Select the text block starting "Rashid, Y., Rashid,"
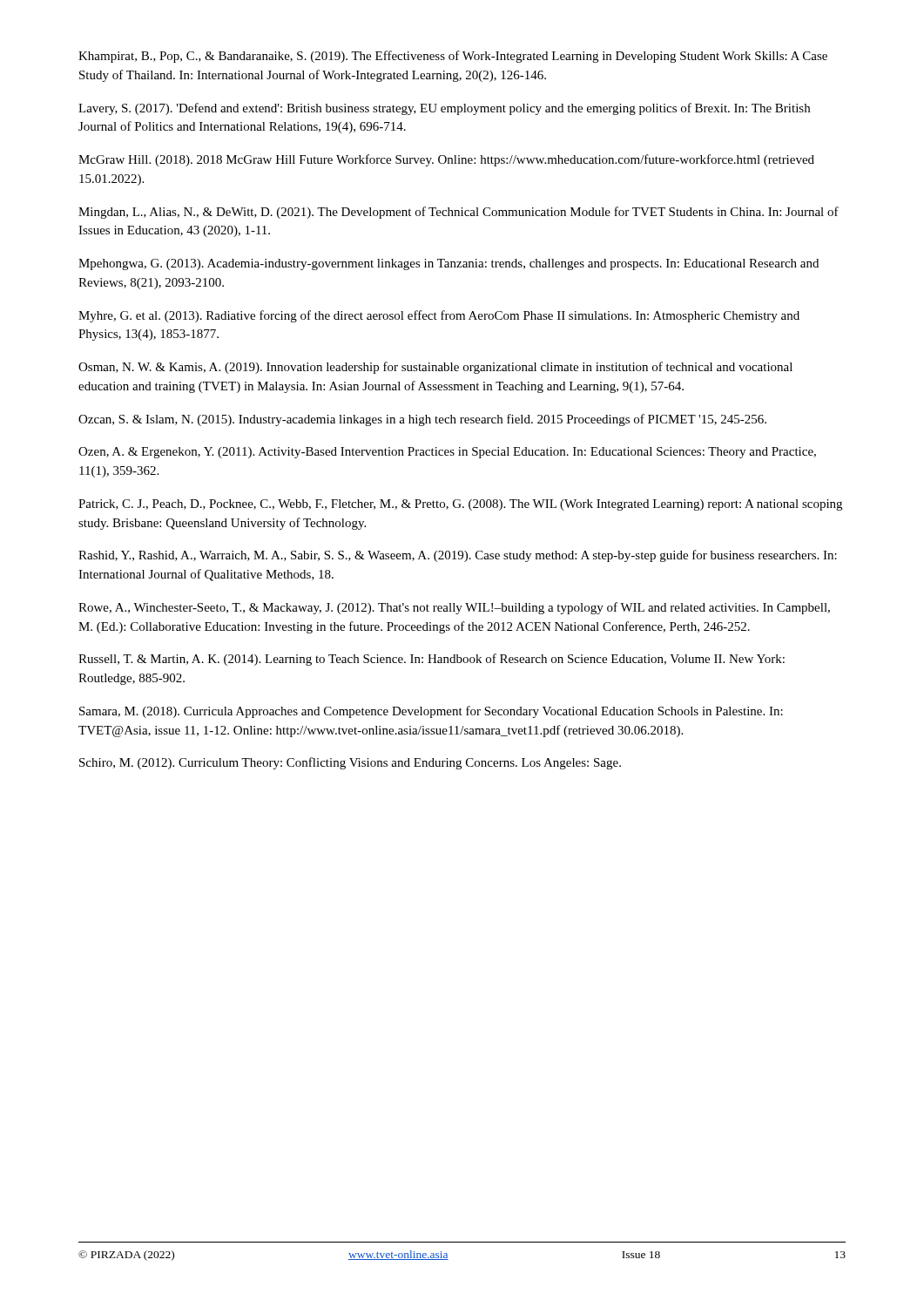This screenshot has width=924, height=1307. click(x=458, y=565)
